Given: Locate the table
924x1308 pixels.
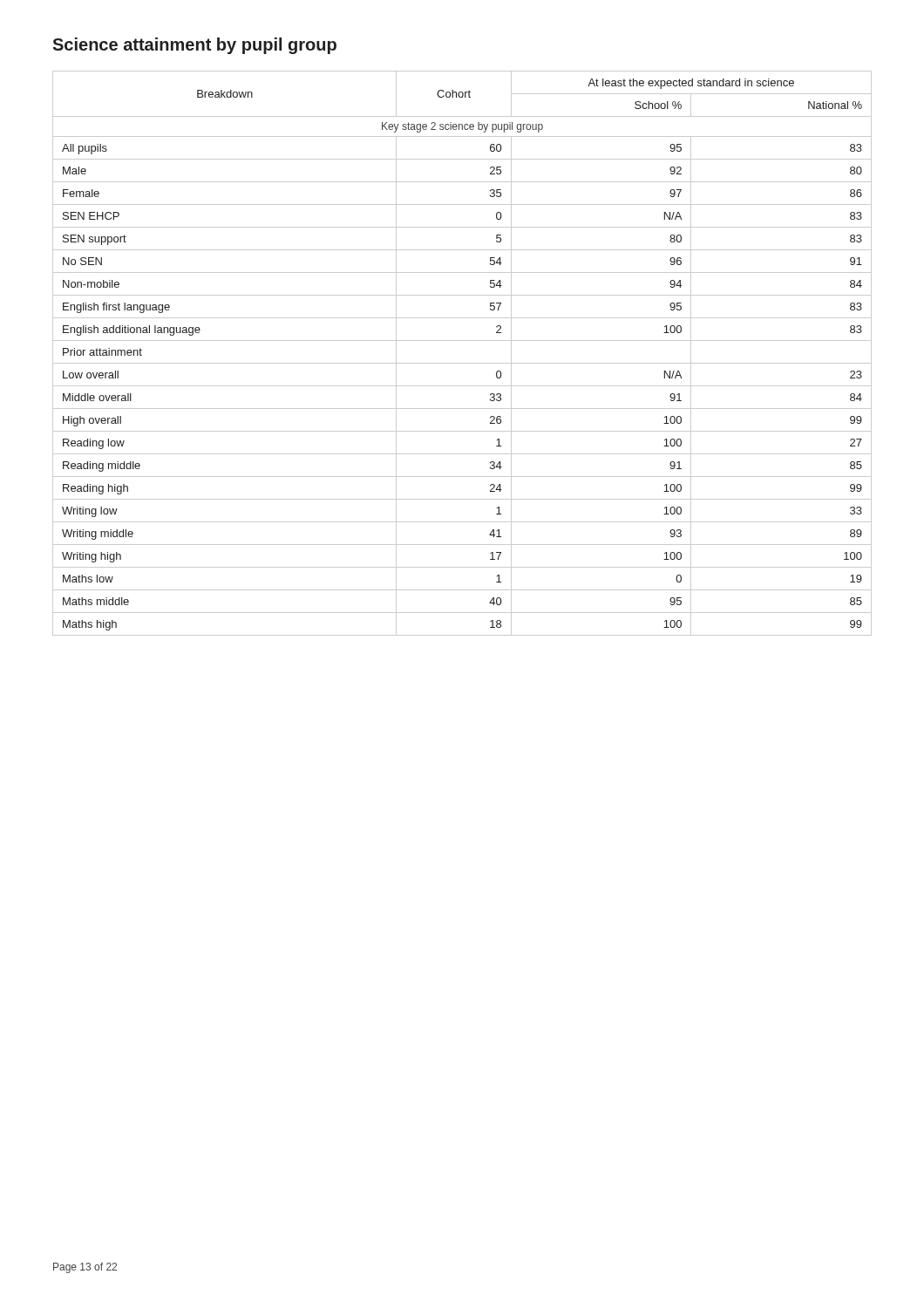Looking at the screenshot, I should pos(462,353).
